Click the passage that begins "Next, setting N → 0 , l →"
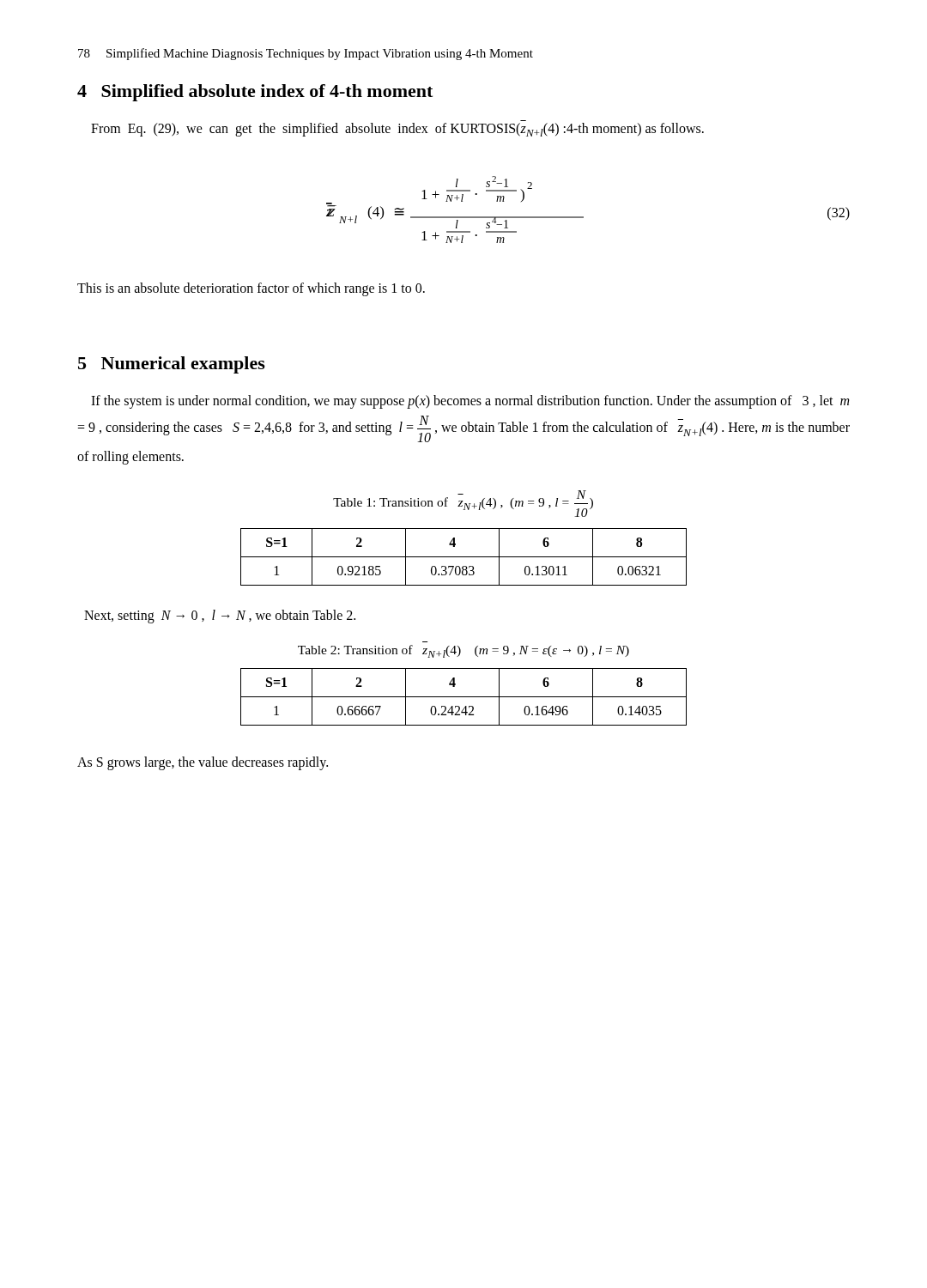927x1288 pixels. 217,615
